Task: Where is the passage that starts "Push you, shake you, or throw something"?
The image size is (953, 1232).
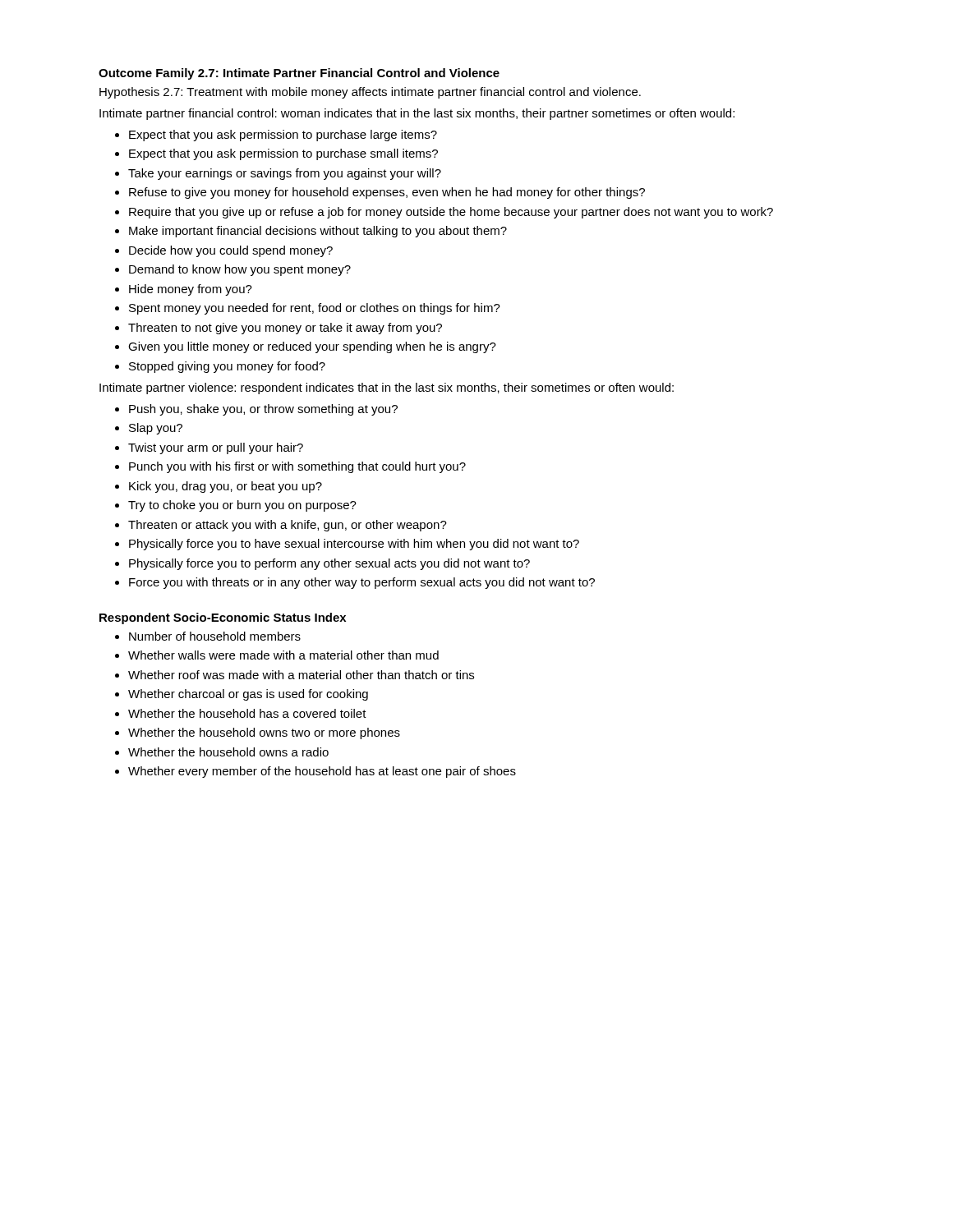Action: 263,408
